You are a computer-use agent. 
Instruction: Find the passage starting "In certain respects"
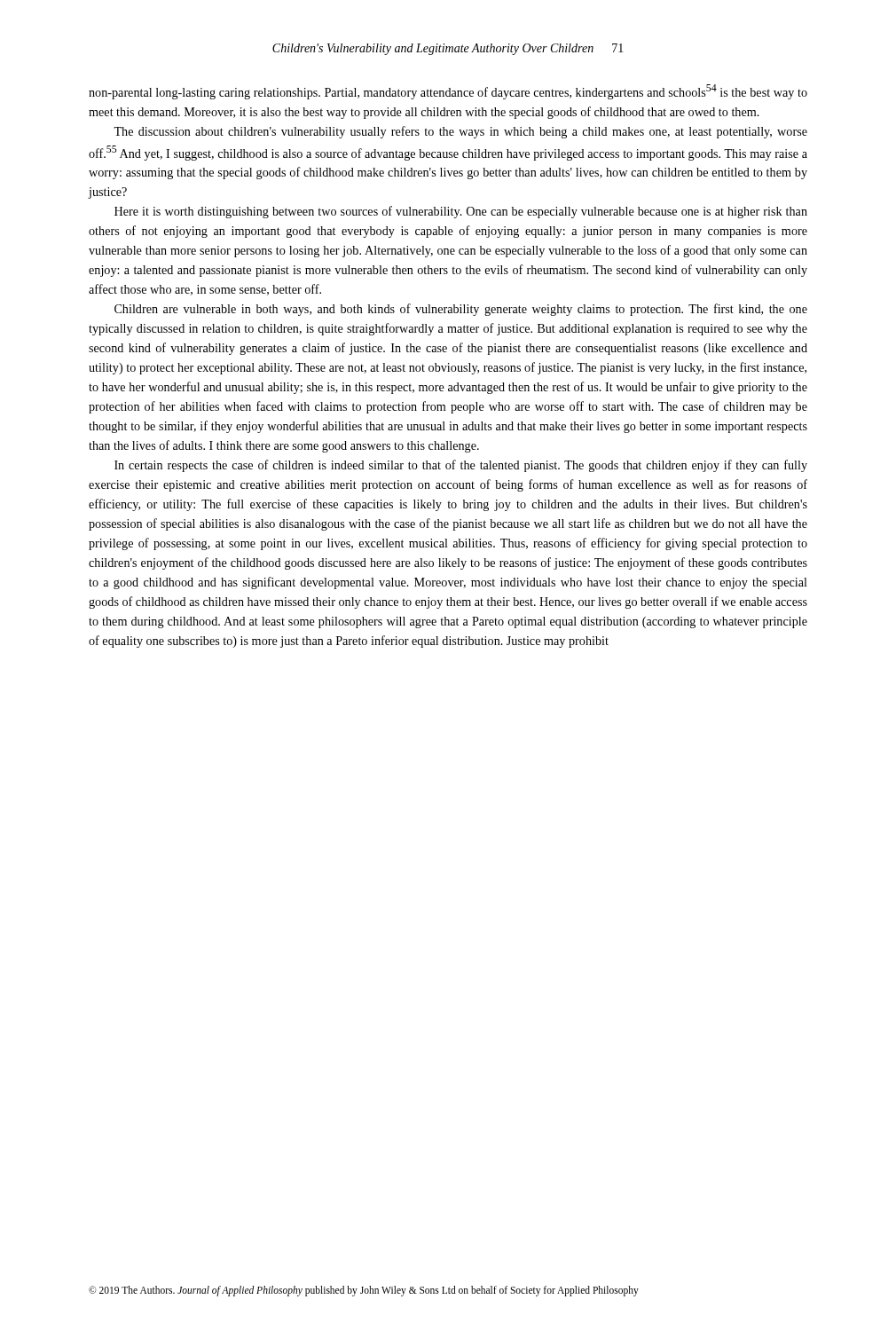point(448,553)
